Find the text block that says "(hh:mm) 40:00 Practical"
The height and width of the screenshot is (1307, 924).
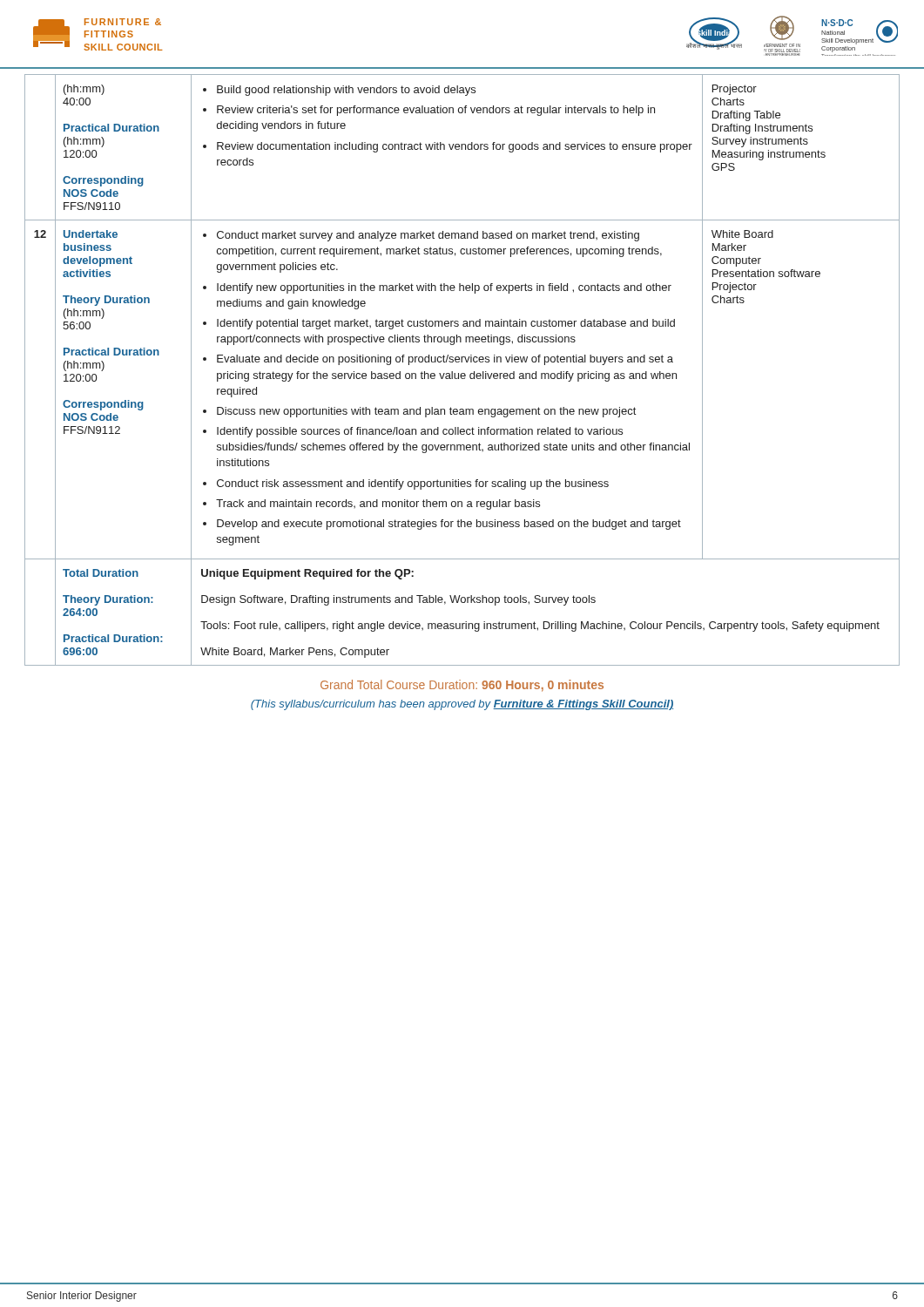coord(111,147)
